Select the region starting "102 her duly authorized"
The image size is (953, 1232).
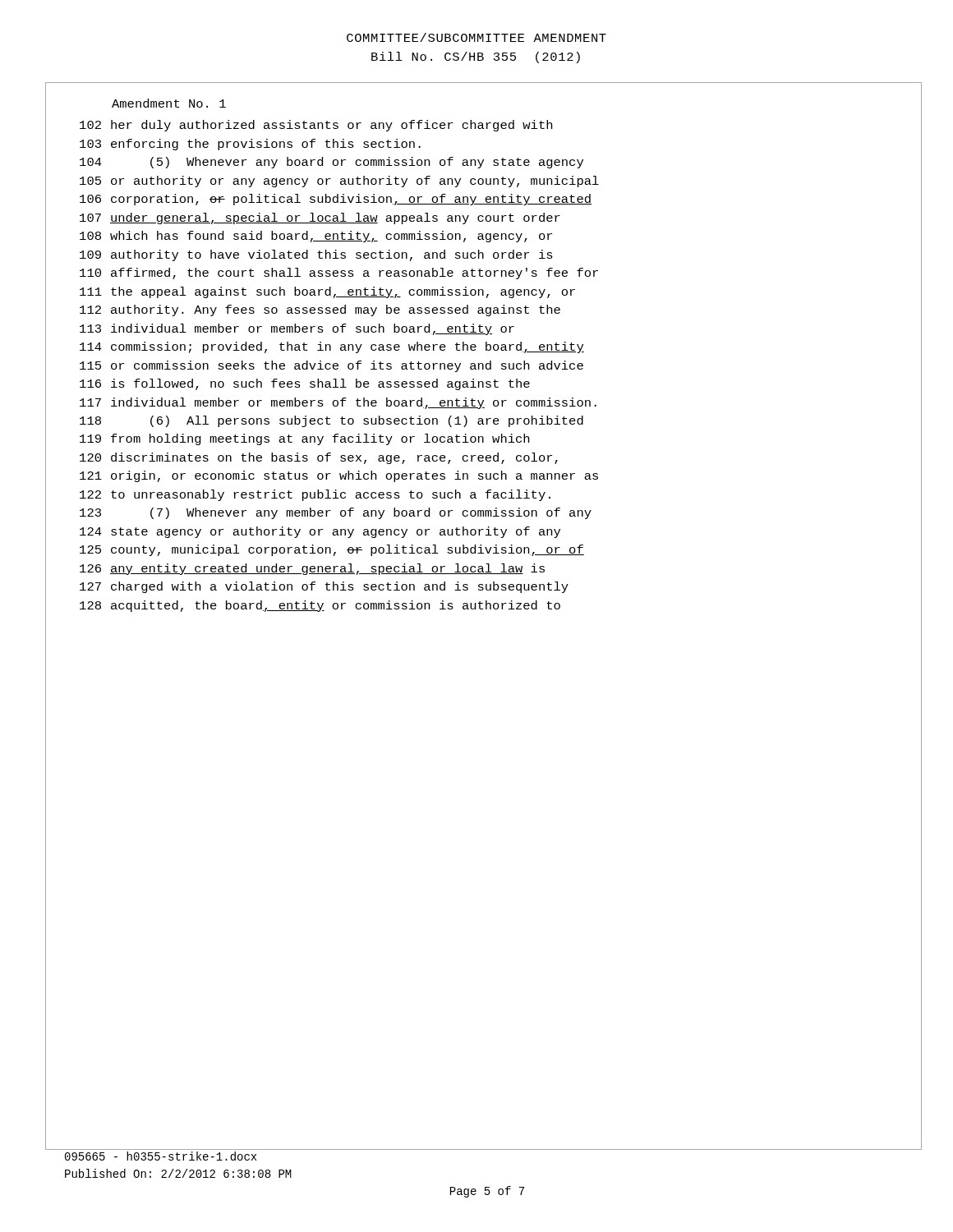(x=487, y=366)
